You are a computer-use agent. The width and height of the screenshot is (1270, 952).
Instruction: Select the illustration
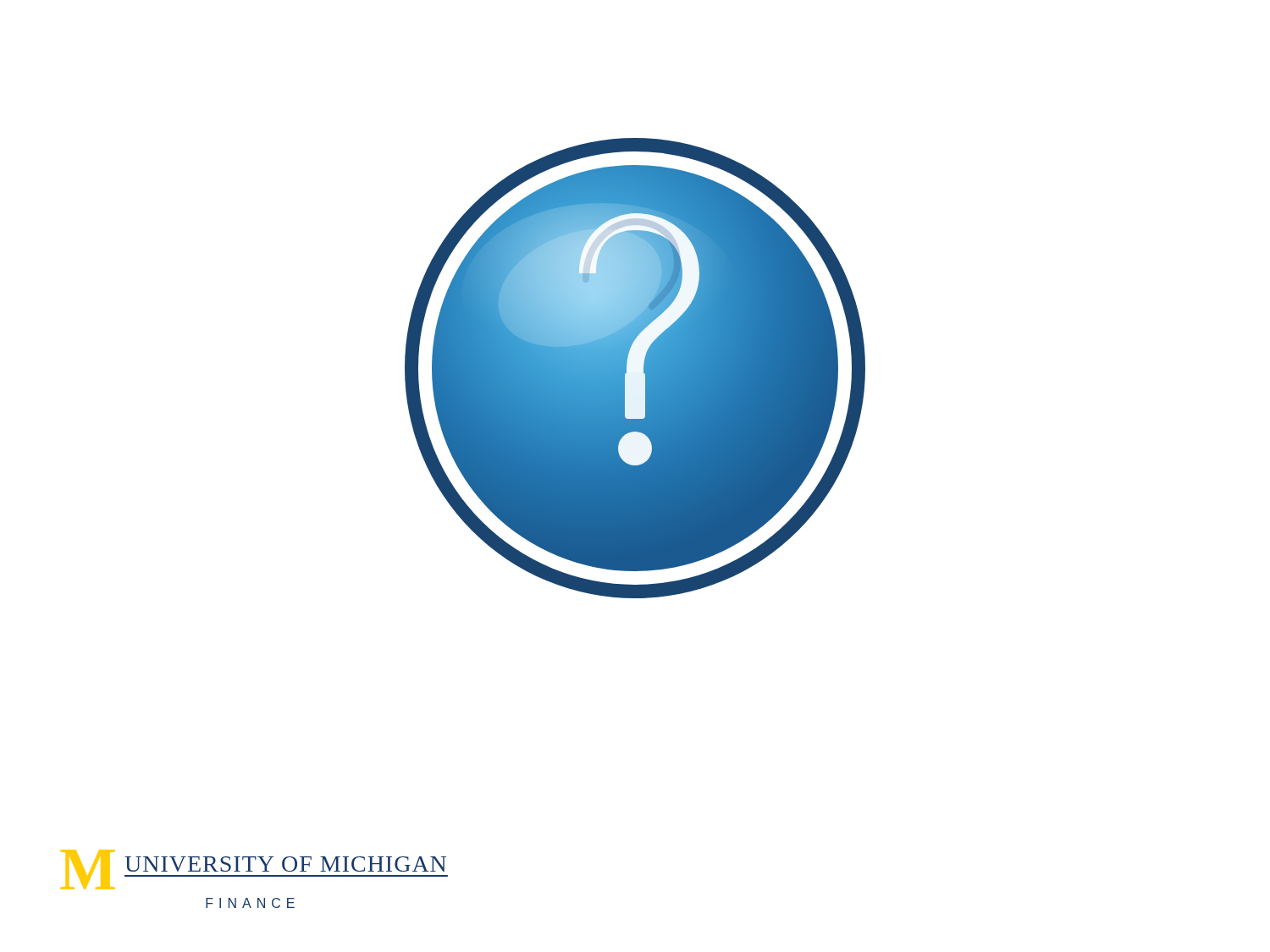point(635,368)
